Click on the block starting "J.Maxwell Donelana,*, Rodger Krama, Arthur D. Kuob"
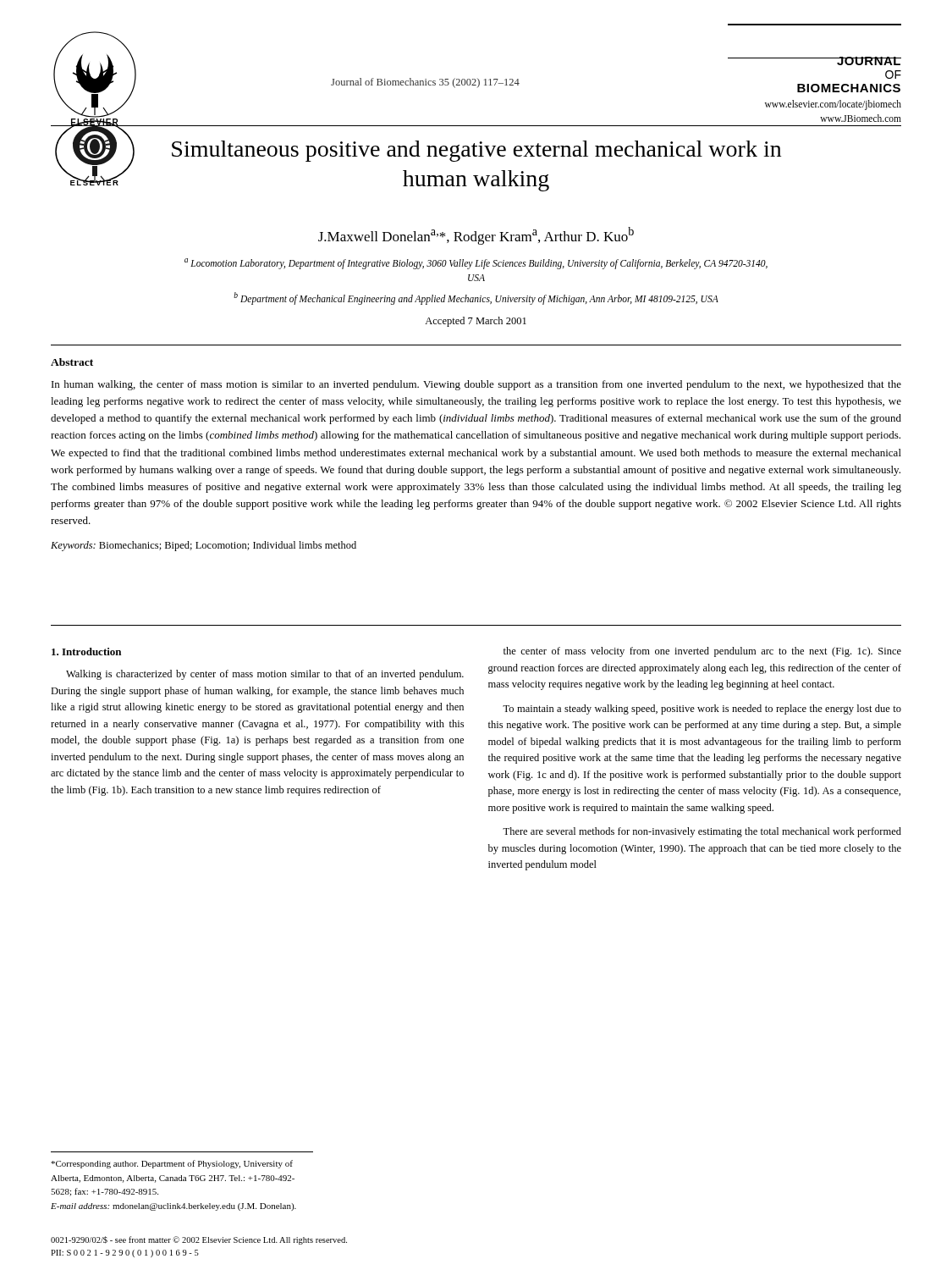This screenshot has width=952, height=1270. tap(476, 234)
